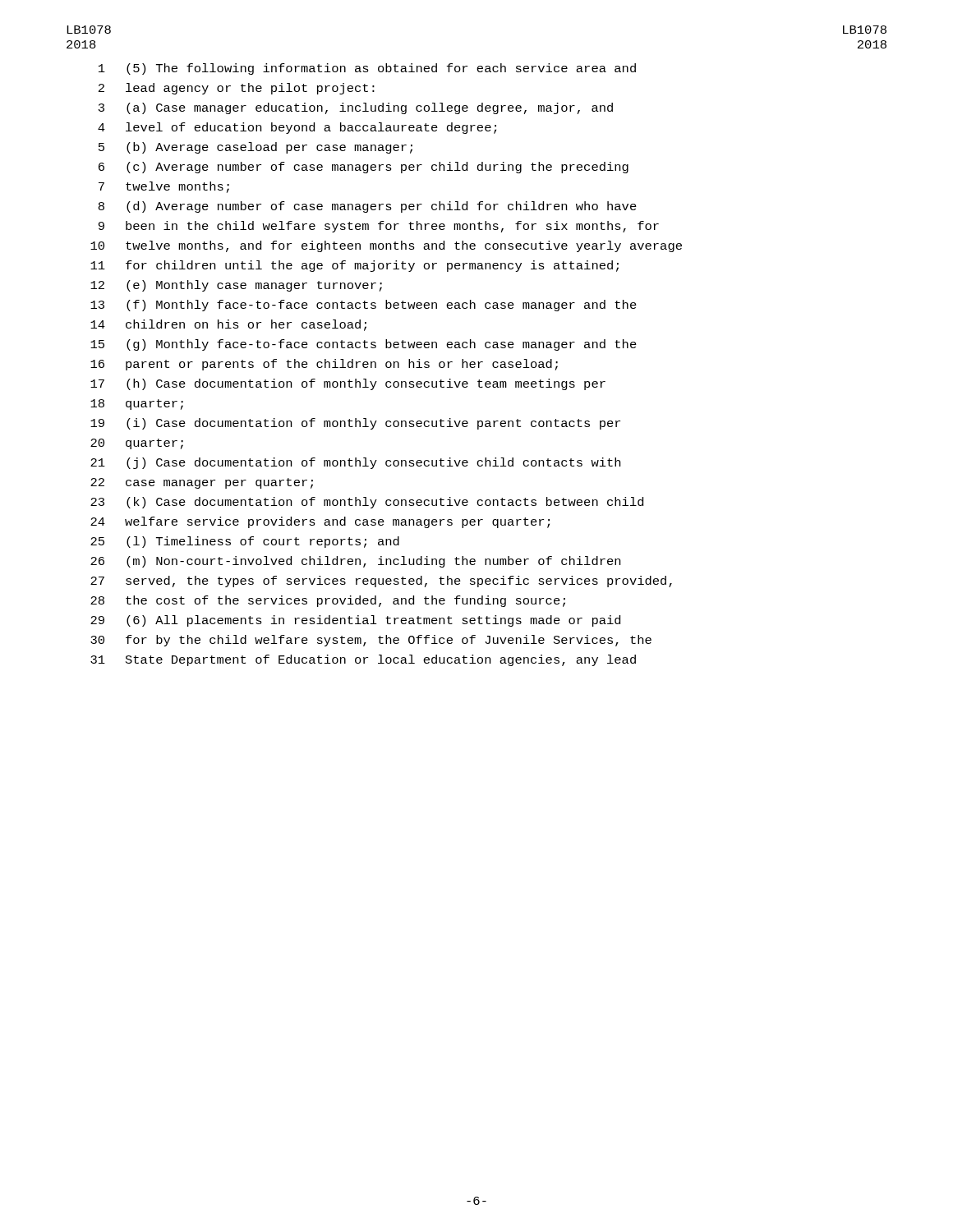
Task: Navigate to the passage starting "7twelve months;"
Action: click(164, 187)
